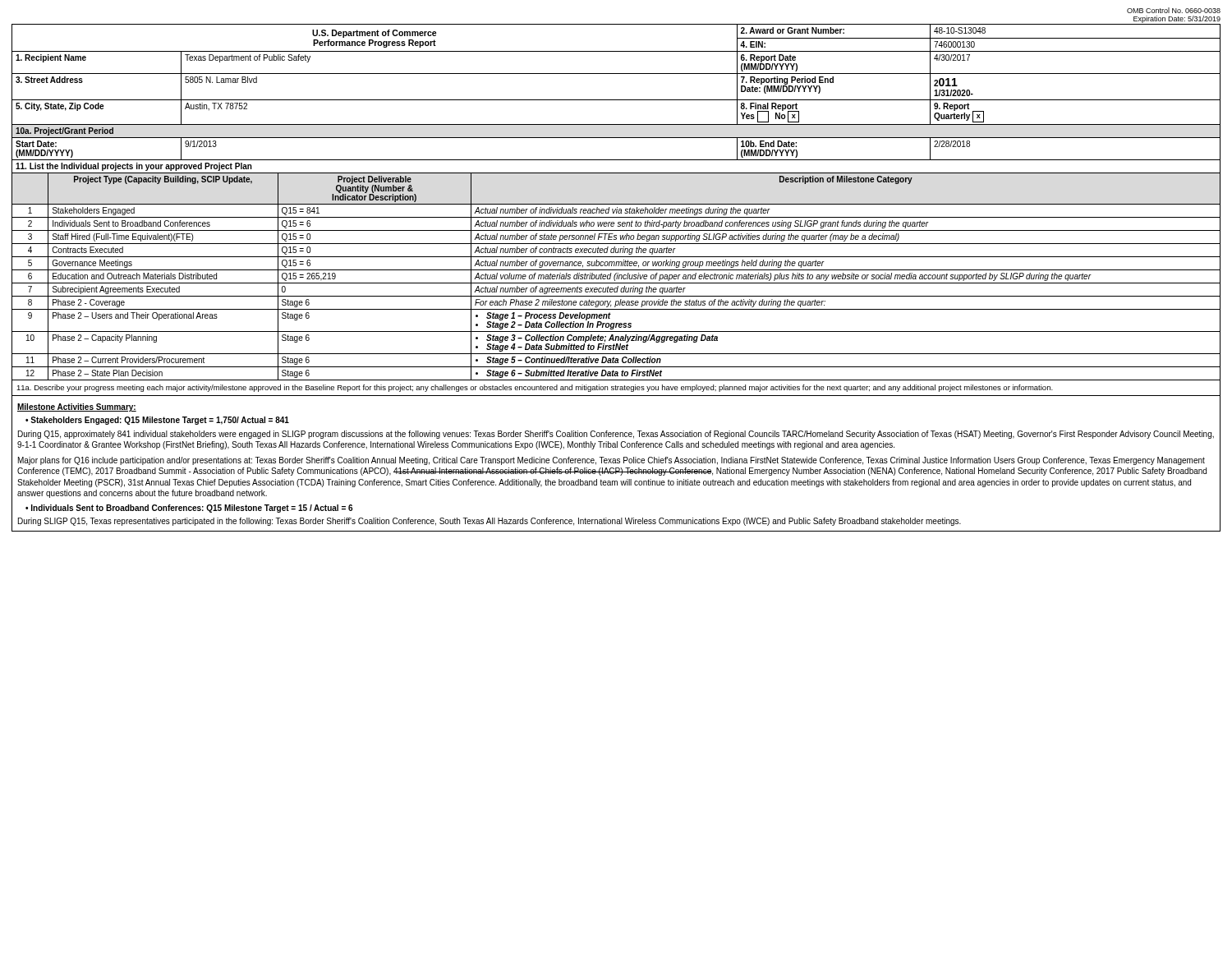The height and width of the screenshot is (953, 1232).
Task: Select the table that reads "5805 N. Lamar"
Action: tap(616, 99)
